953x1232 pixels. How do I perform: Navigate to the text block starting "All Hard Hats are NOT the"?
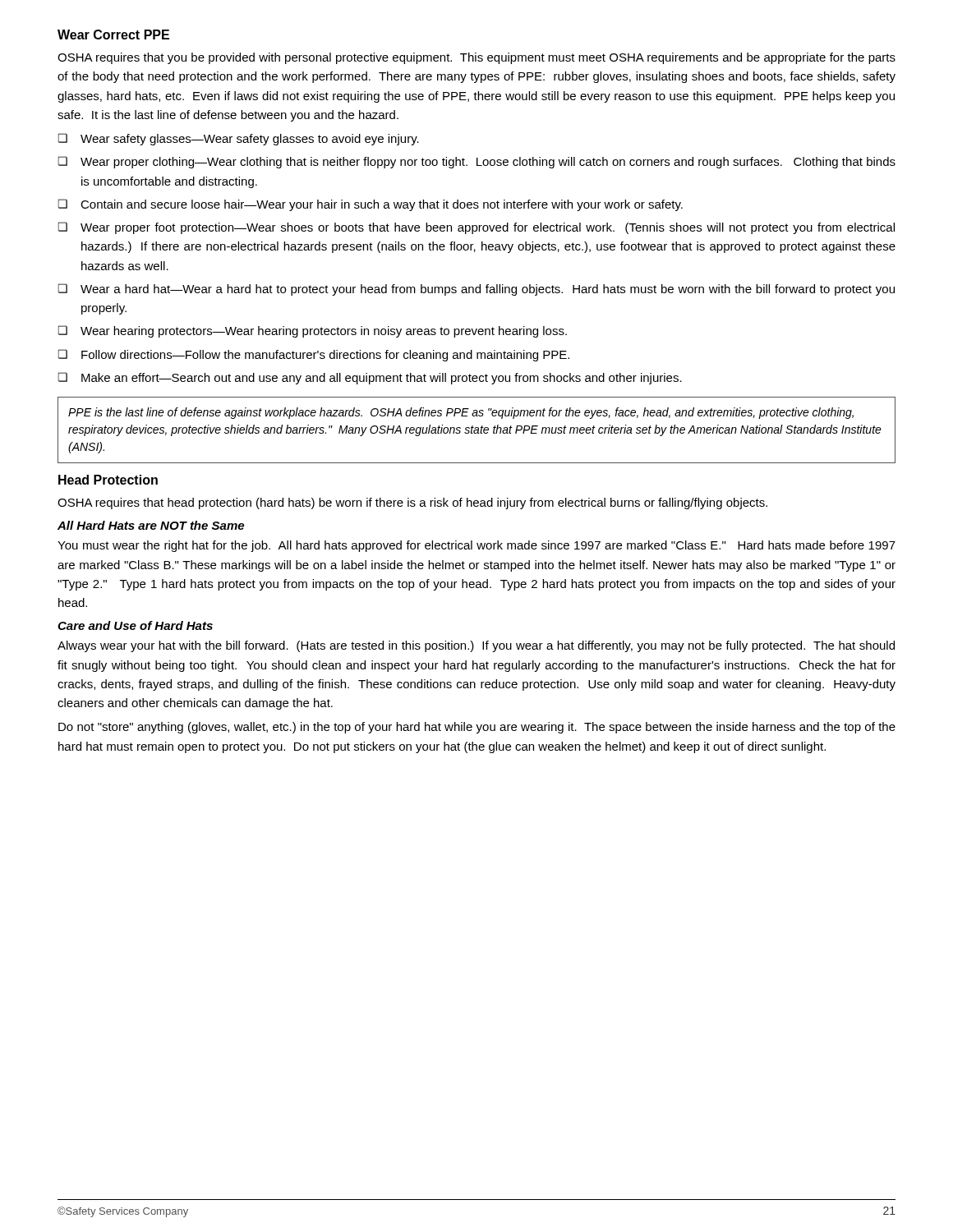tap(151, 525)
